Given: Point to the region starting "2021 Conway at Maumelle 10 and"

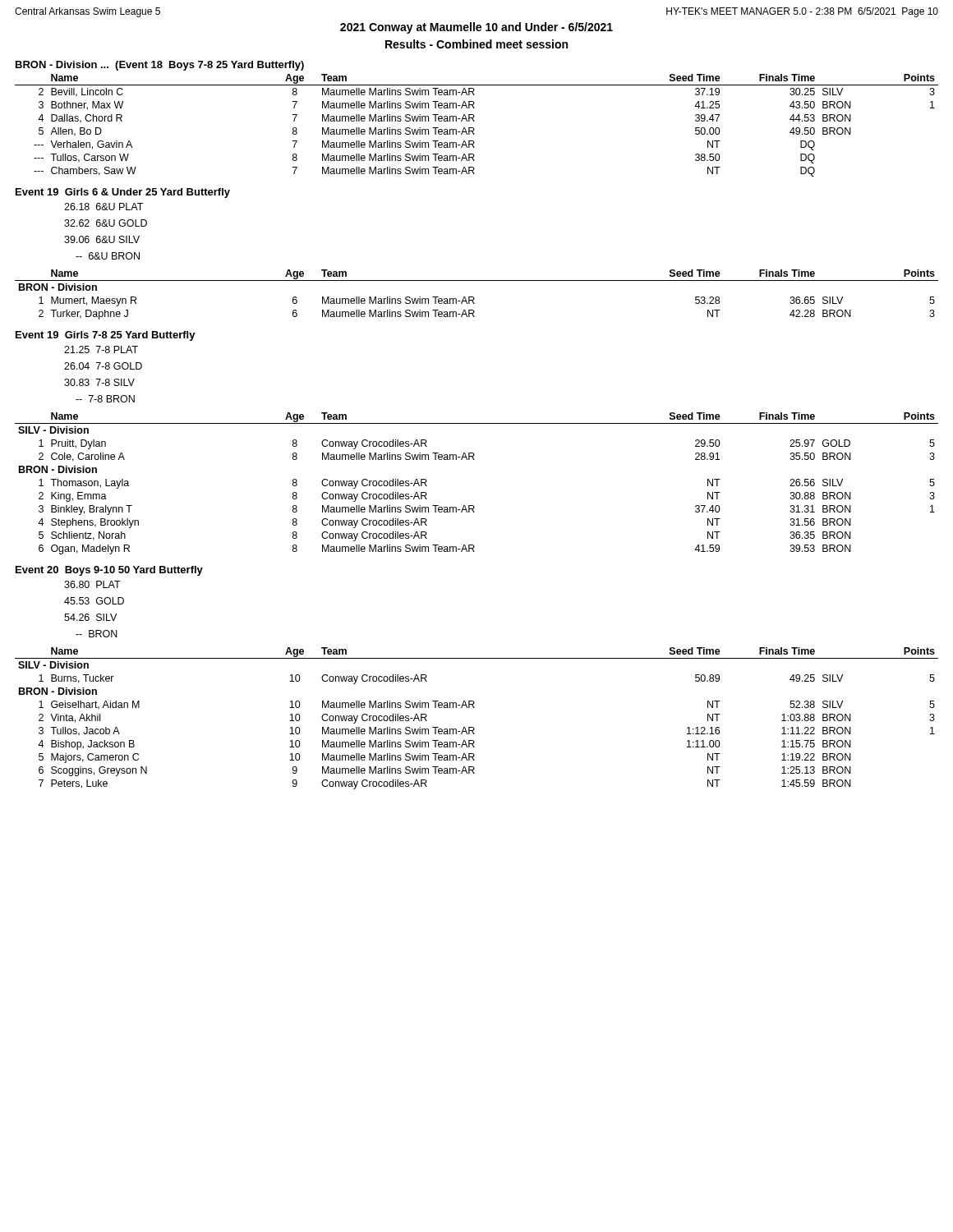Looking at the screenshot, I should [476, 36].
